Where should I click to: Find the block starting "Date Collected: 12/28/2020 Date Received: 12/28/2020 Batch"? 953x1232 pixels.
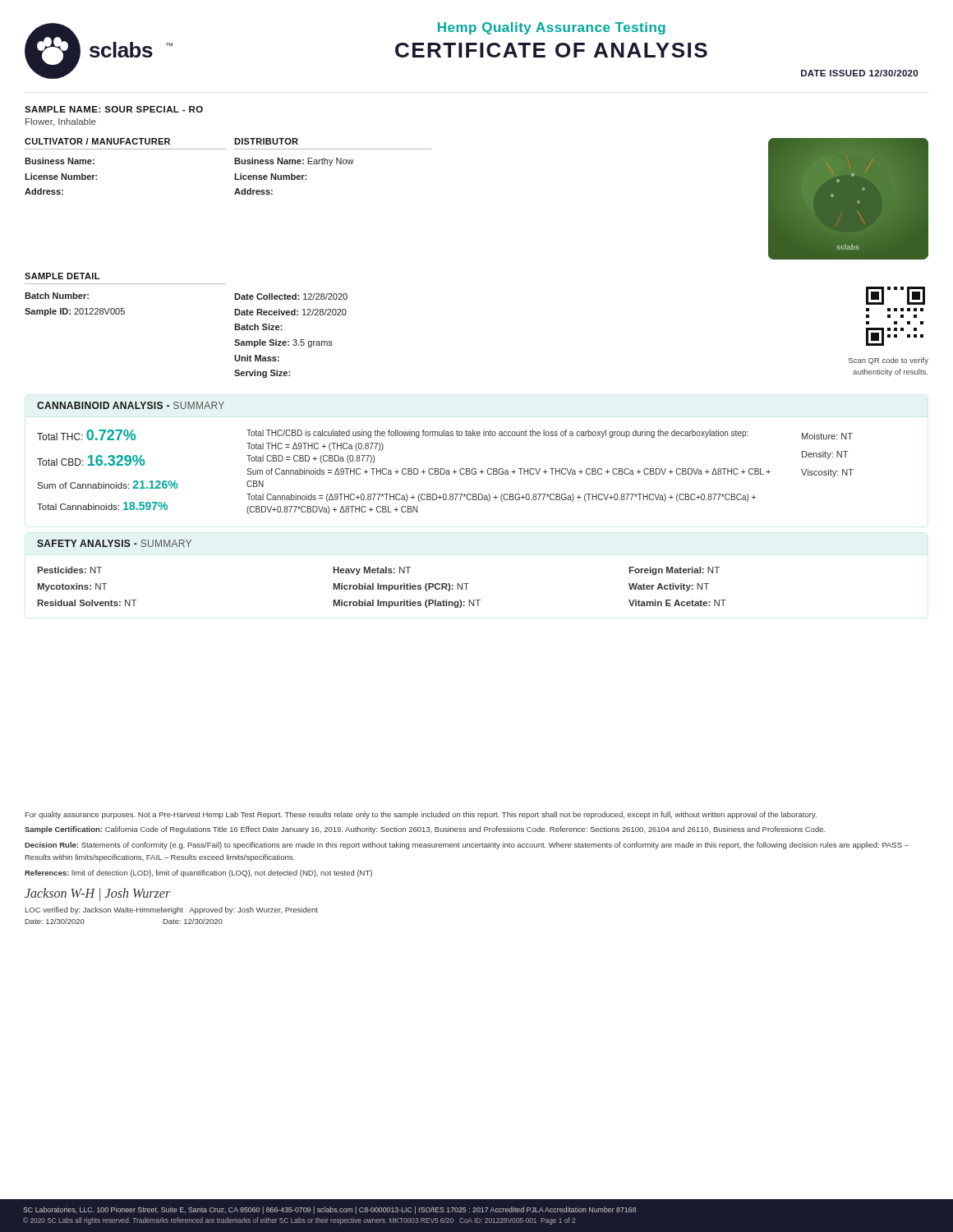(333, 335)
